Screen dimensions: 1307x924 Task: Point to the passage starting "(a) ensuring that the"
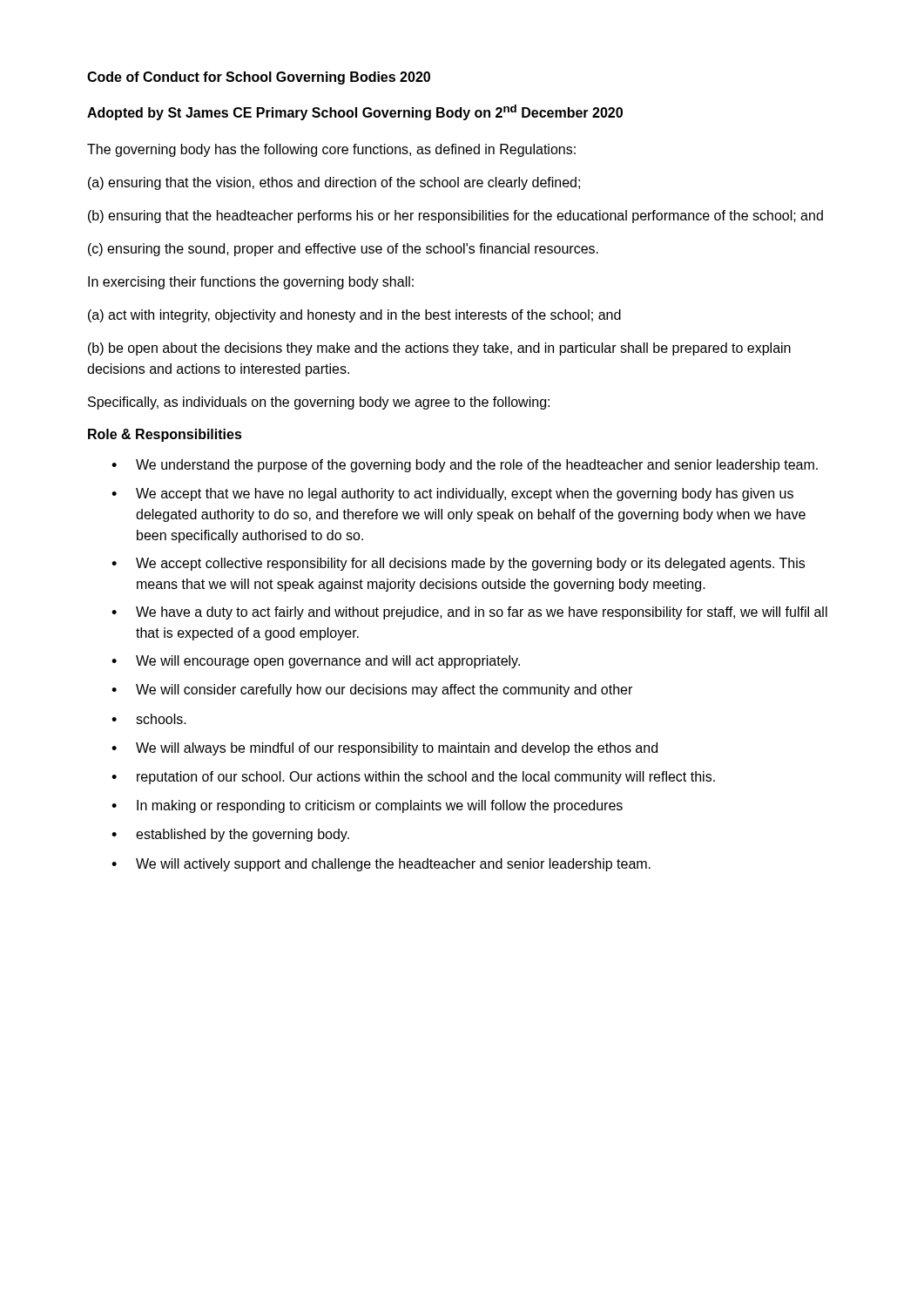pyautogui.click(x=334, y=182)
